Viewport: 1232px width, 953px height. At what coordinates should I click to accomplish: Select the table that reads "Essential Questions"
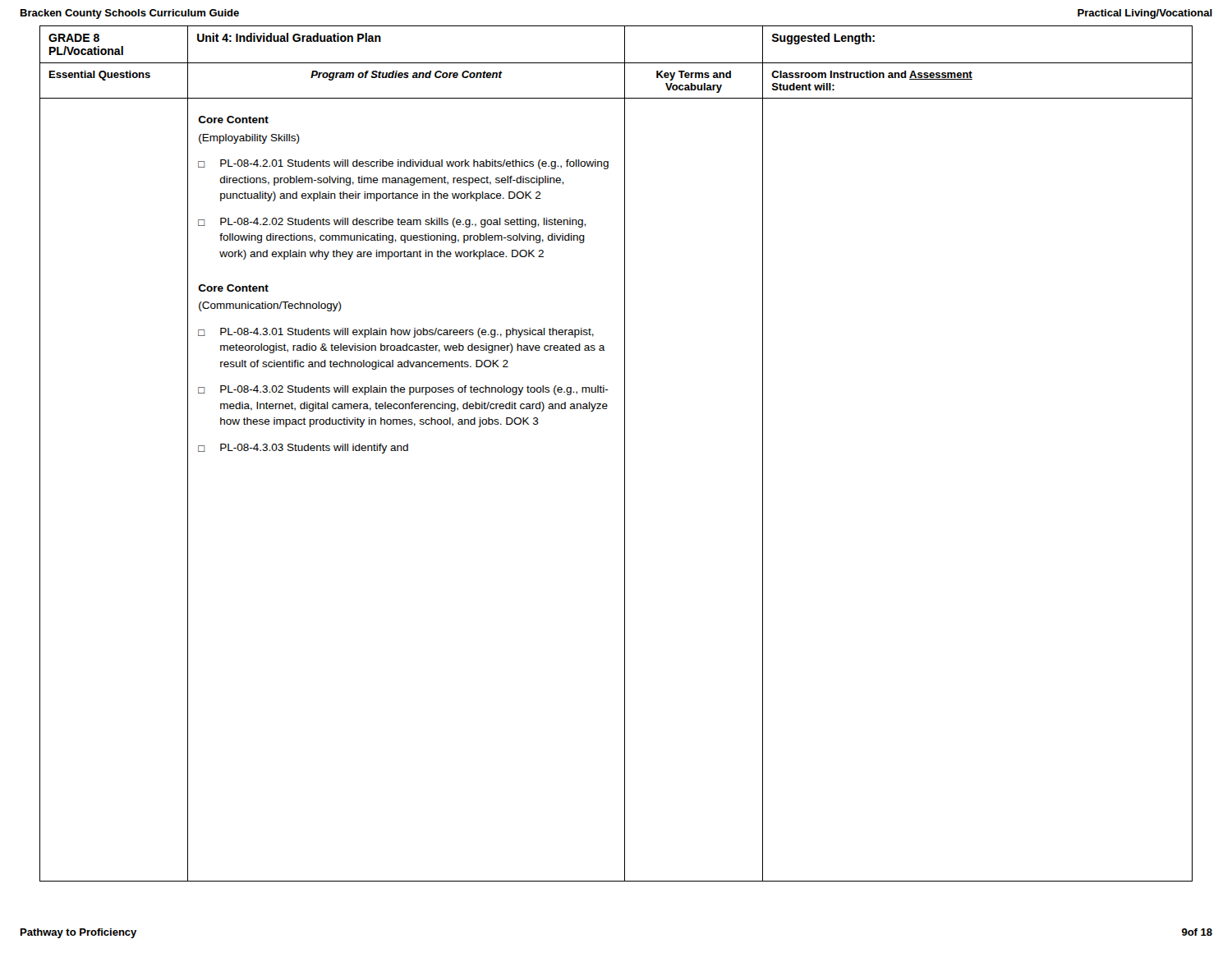click(x=616, y=453)
